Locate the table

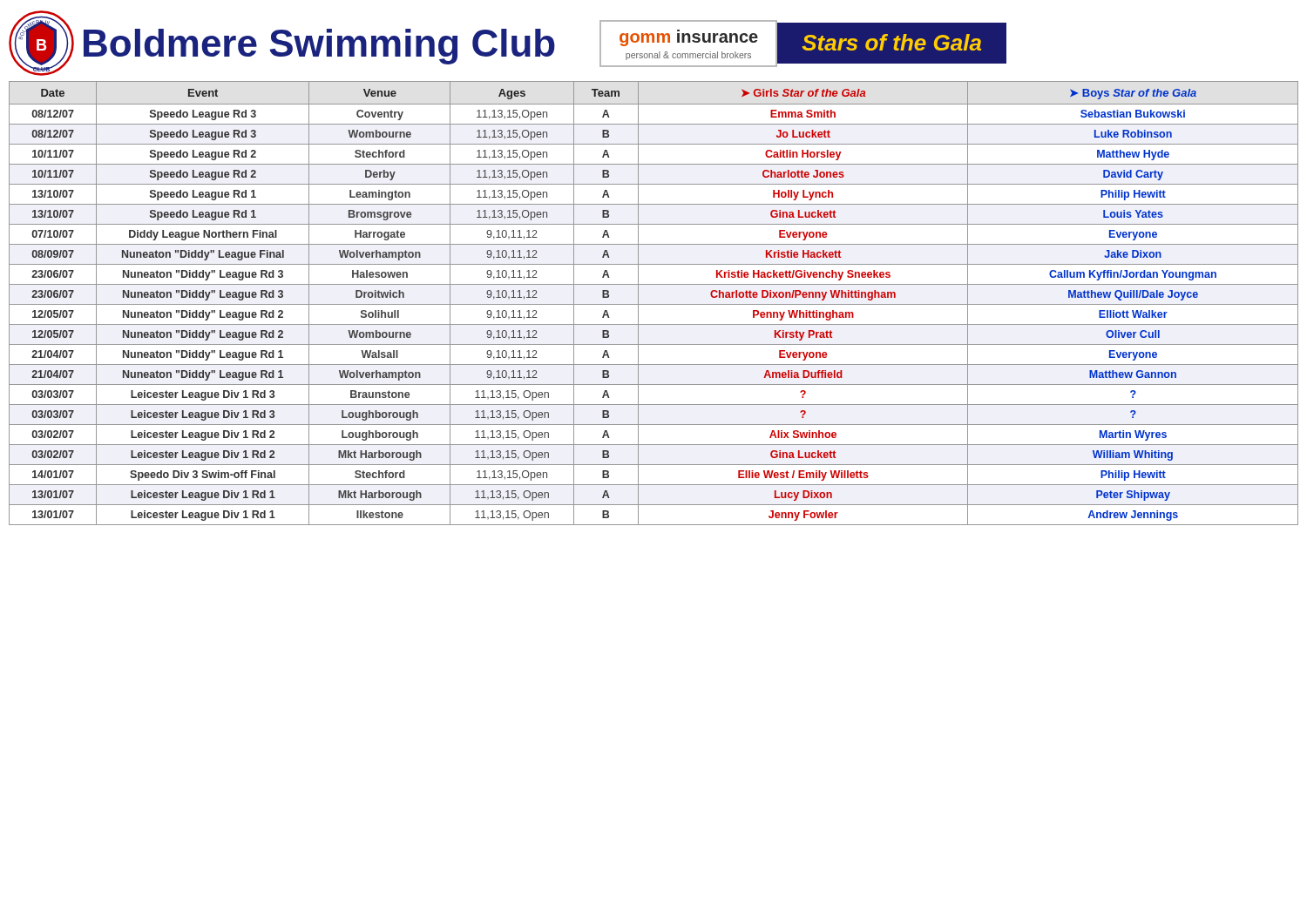[654, 303]
